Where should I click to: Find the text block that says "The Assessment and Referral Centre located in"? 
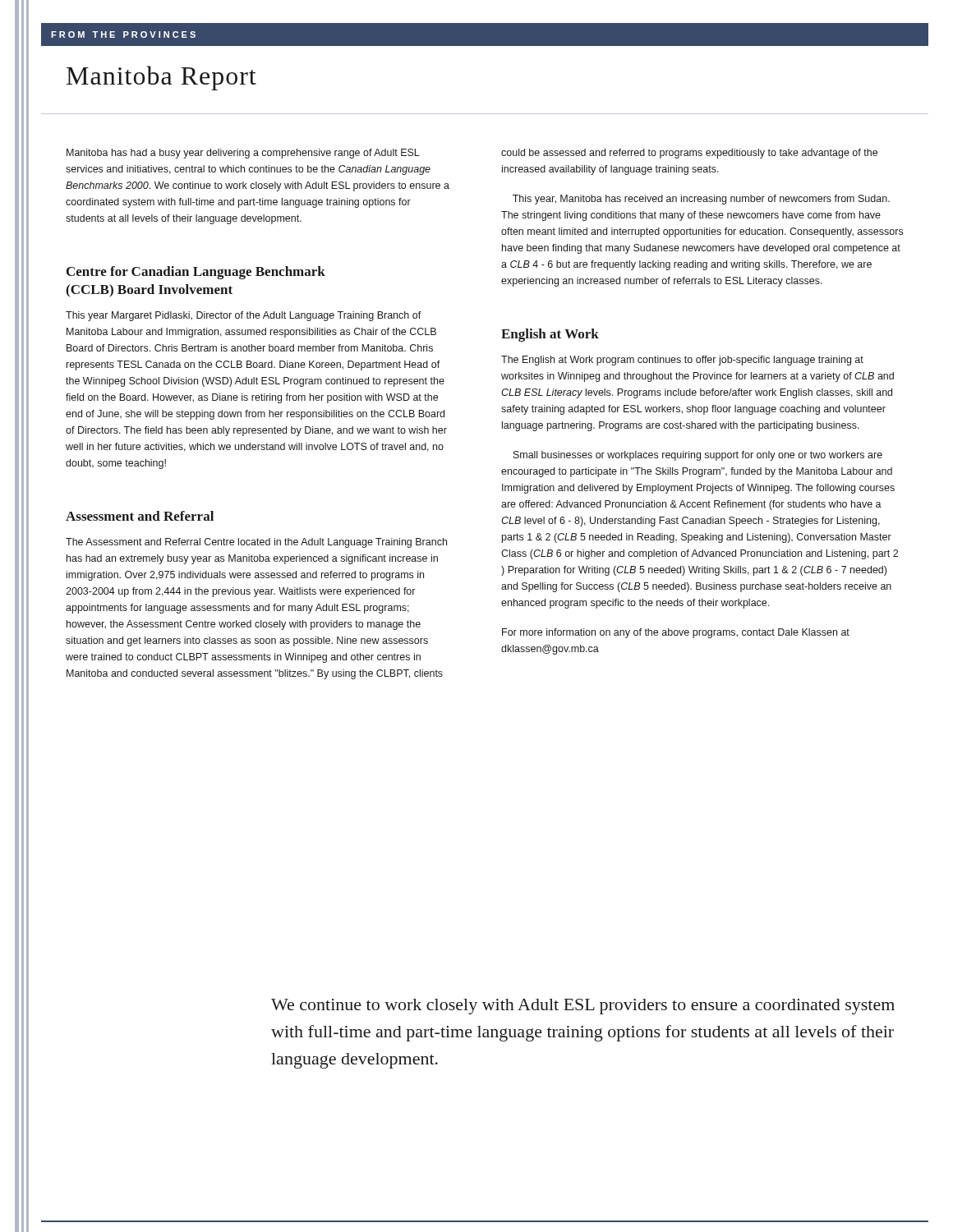(257, 608)
